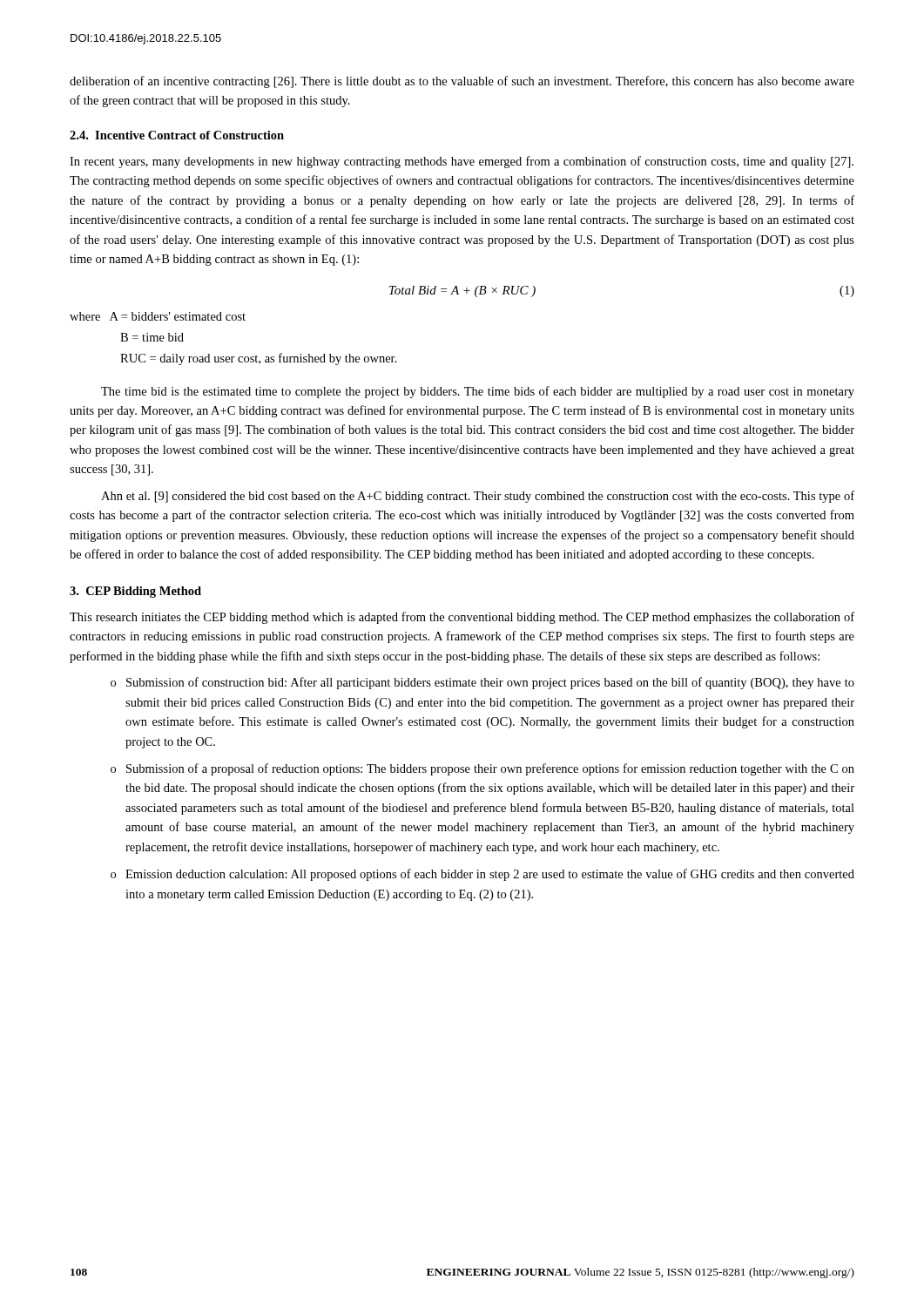The height and width of the screenshot is (1307, 924).
Task: Click on the block starting "Total Bid = A + (B × RUC"
Action: 466,291
